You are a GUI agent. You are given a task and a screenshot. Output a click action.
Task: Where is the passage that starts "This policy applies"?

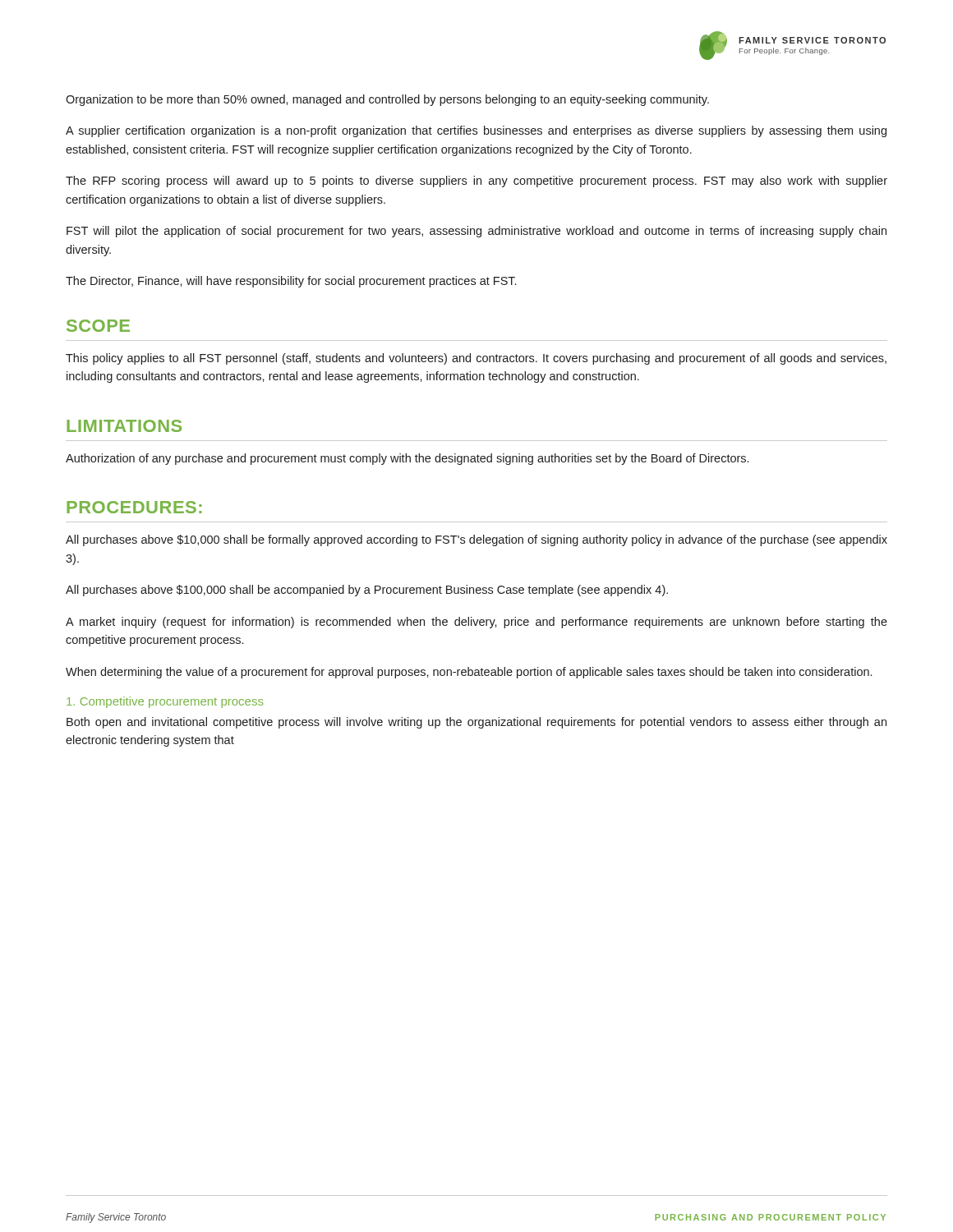click(476, 367)
